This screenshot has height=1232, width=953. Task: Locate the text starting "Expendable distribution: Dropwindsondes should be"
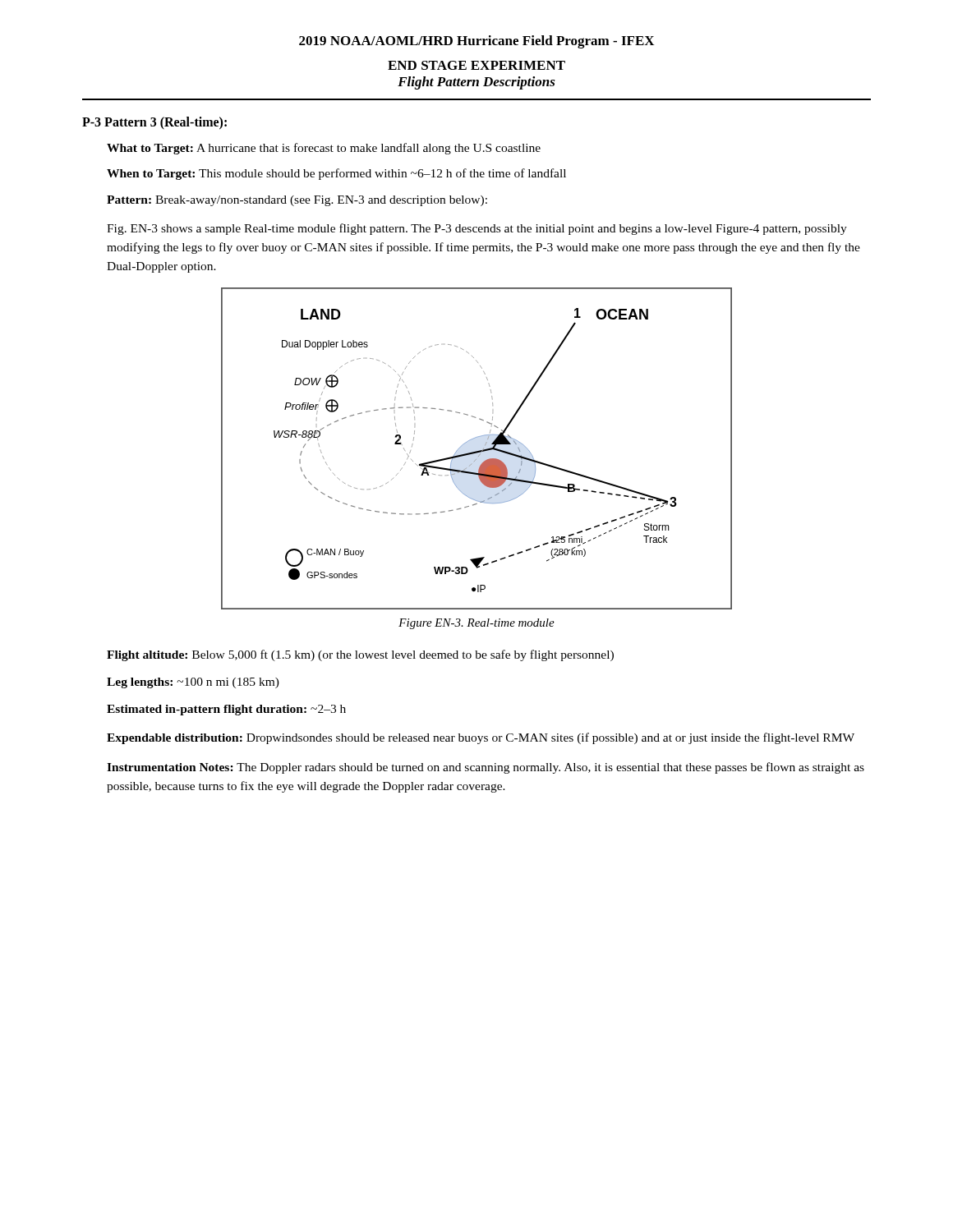481,737
